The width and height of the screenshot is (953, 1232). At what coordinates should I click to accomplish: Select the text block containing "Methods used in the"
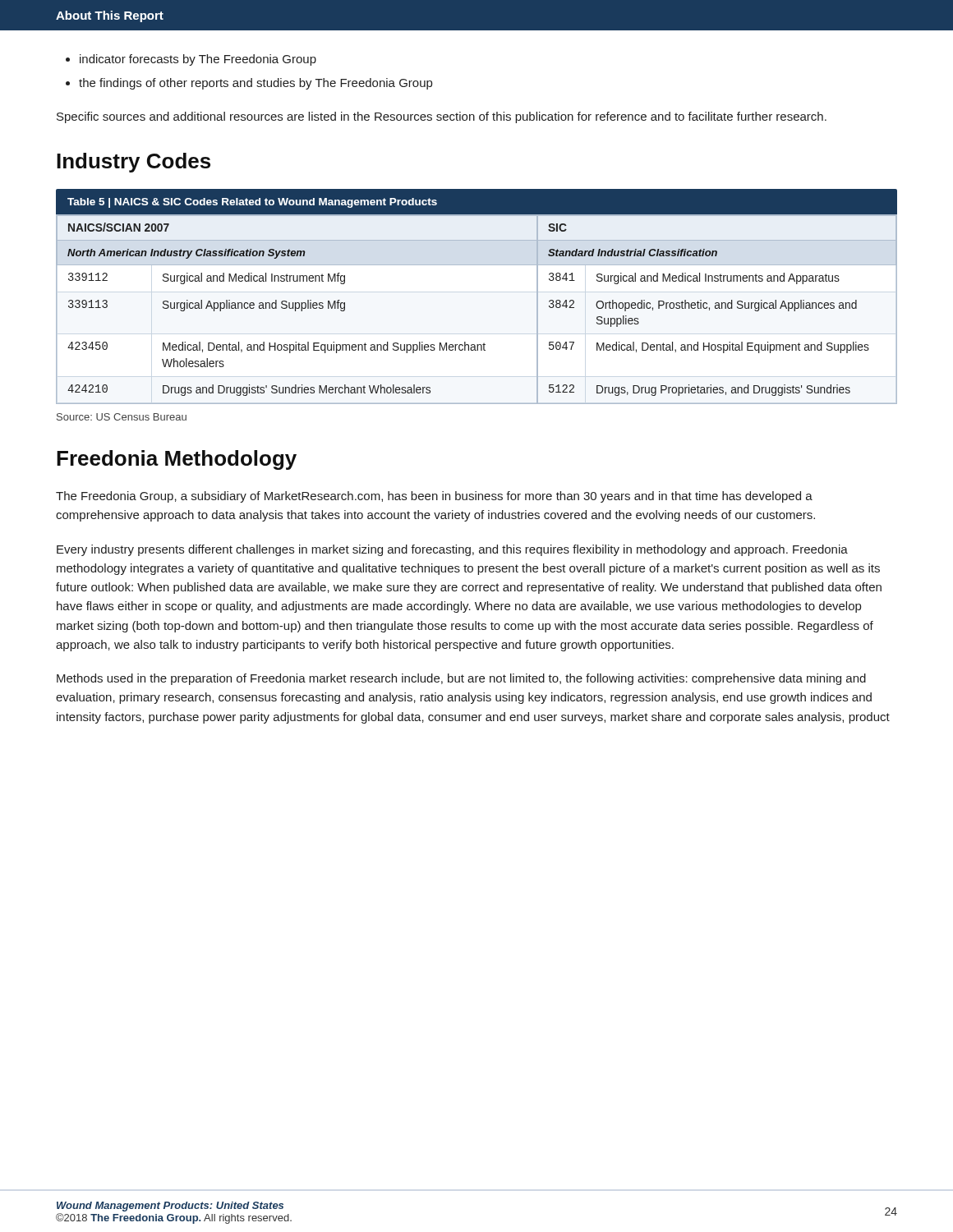click(x=473, y=697)
